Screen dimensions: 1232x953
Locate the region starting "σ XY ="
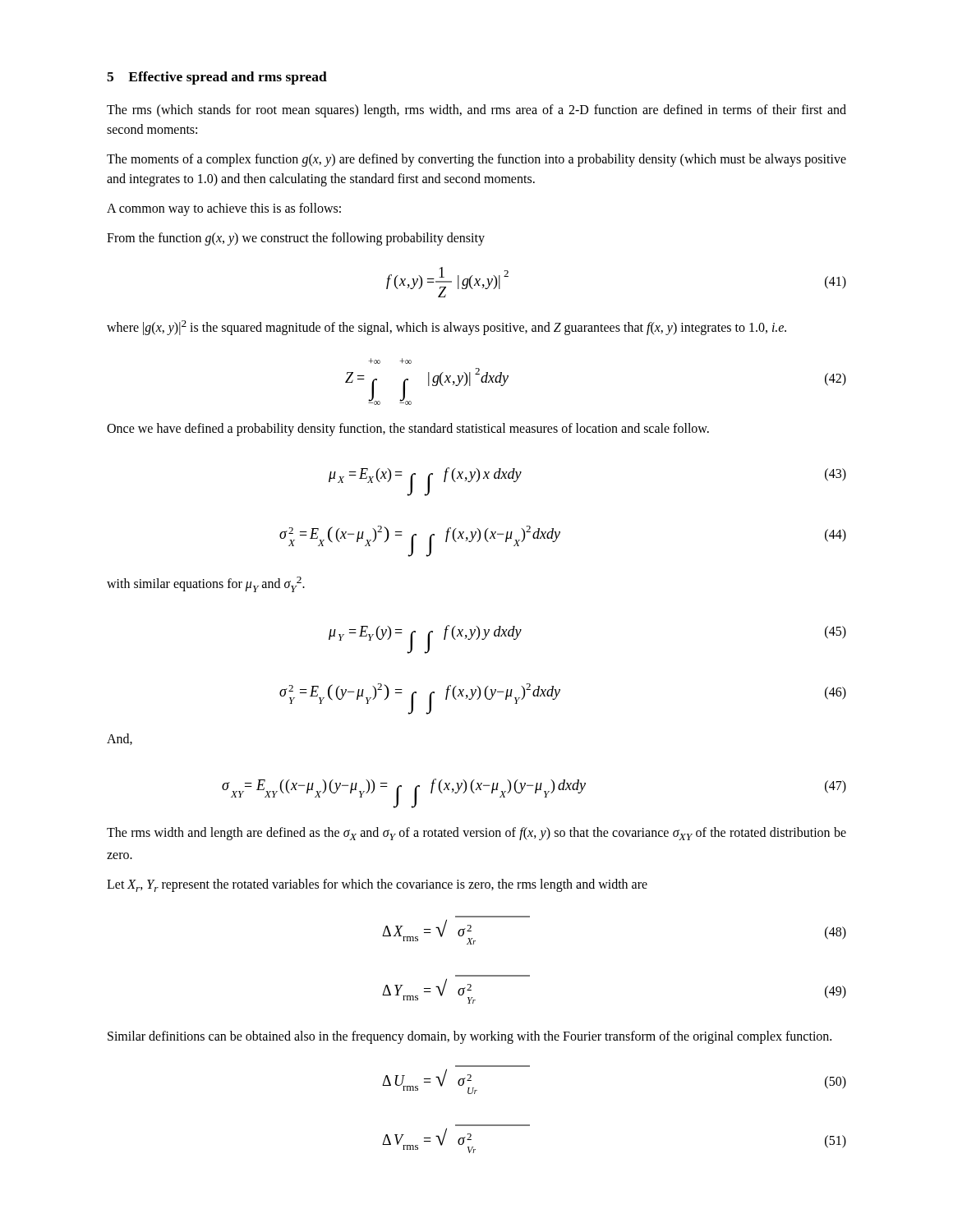click(x=534, y=786)
